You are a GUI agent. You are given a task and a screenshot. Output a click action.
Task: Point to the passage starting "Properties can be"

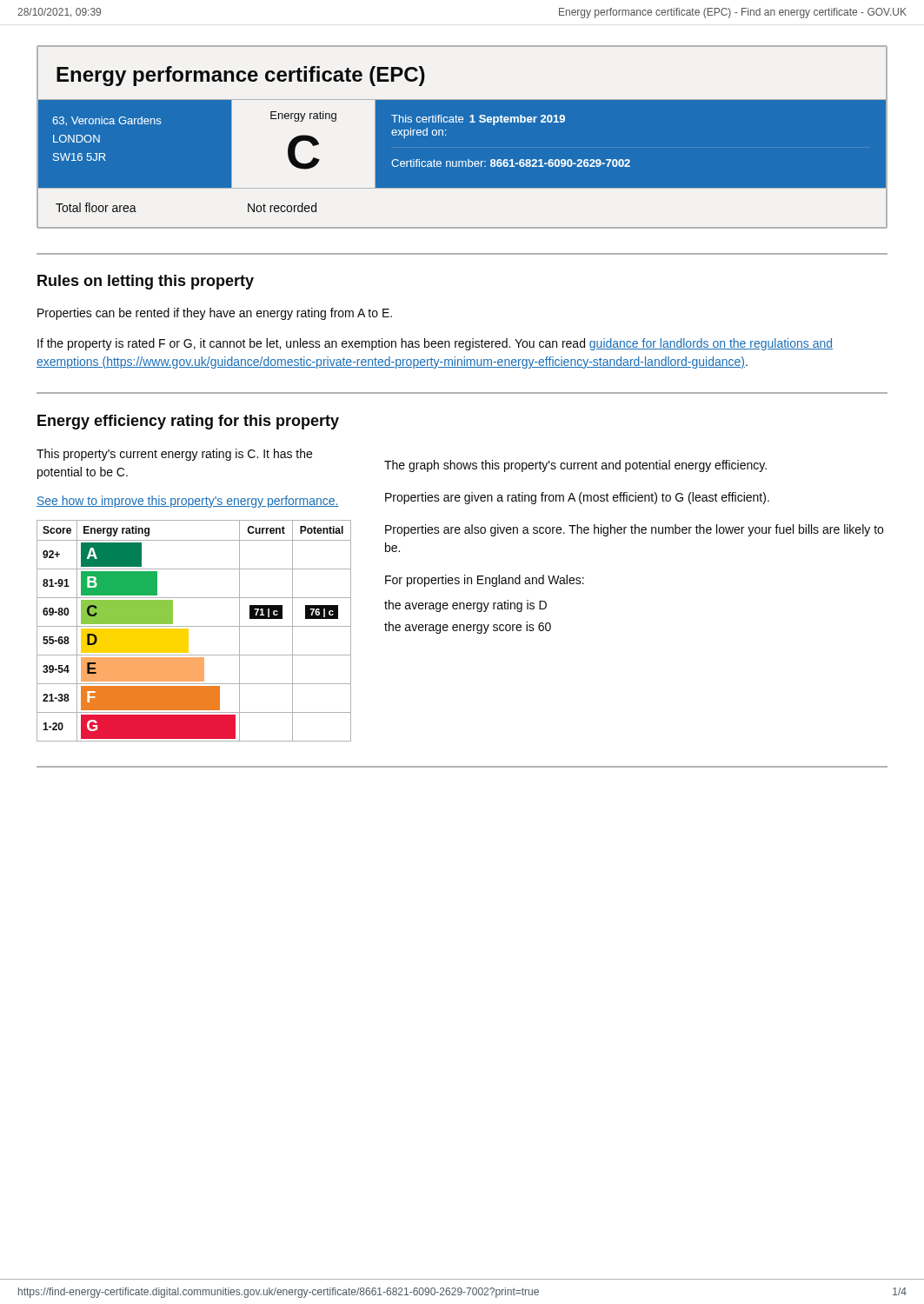[215, 313]
